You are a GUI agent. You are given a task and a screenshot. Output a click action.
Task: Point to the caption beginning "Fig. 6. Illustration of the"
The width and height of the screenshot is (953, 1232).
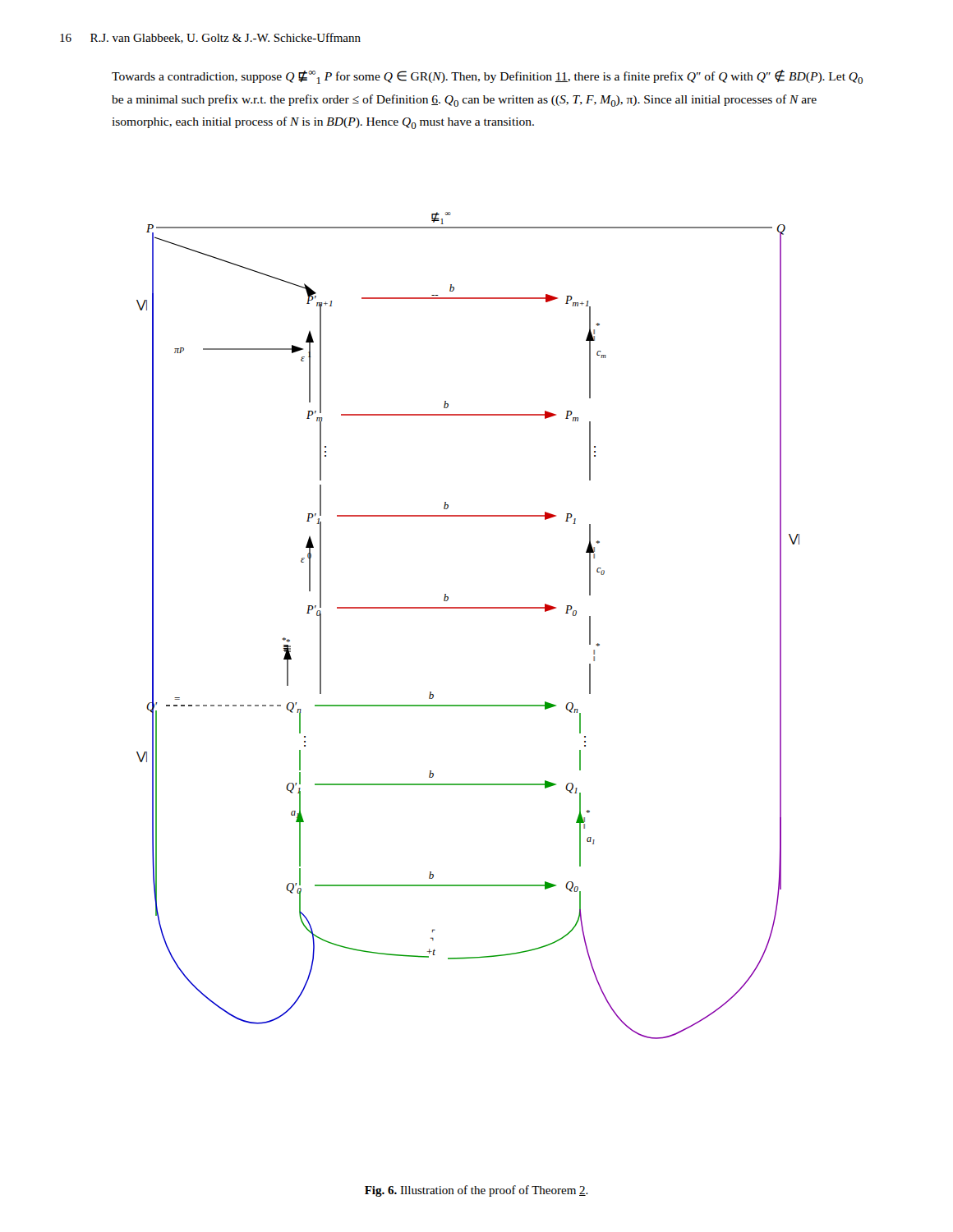tap(476, 1190)
